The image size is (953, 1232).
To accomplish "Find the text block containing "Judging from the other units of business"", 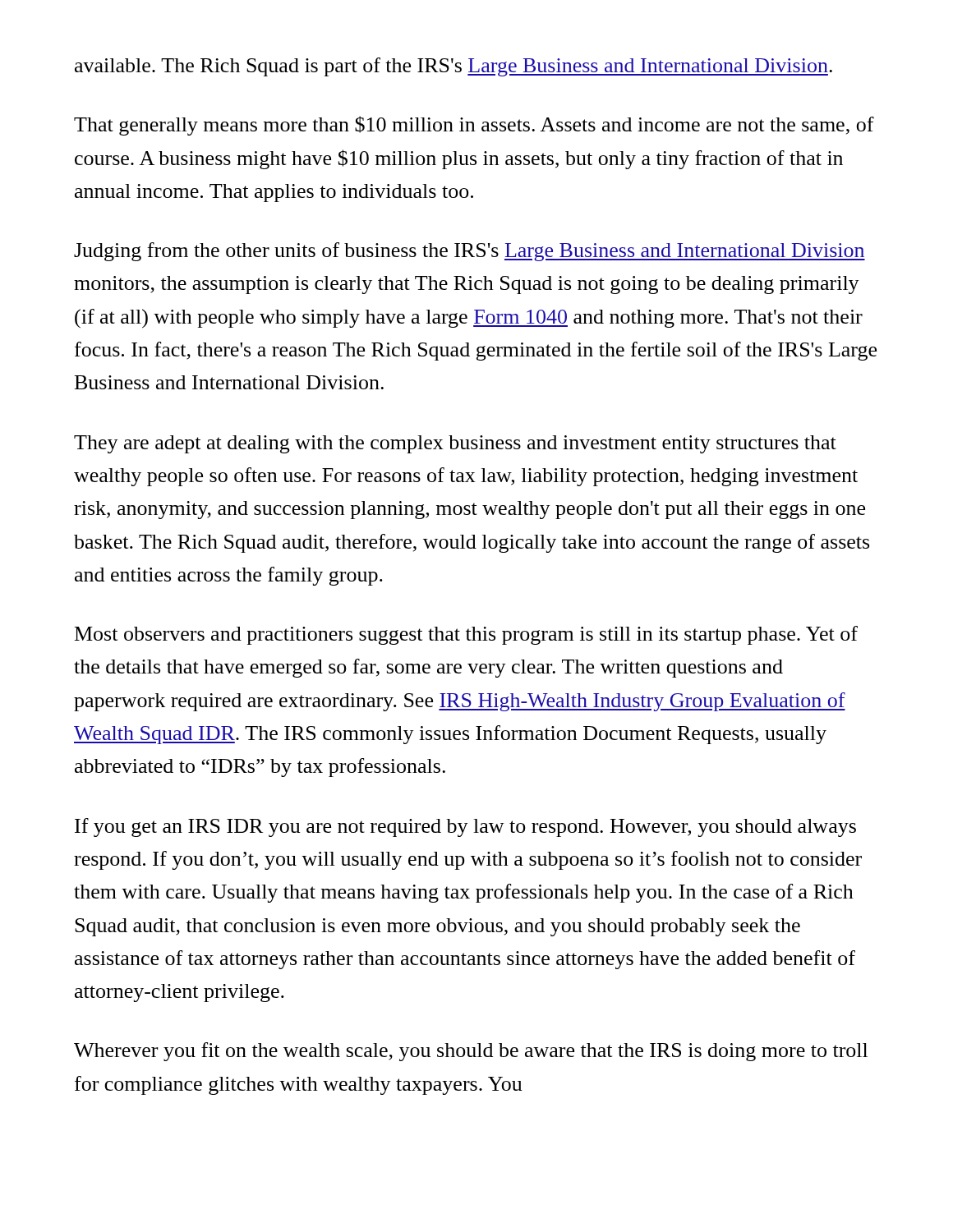I will pos(476,316).
